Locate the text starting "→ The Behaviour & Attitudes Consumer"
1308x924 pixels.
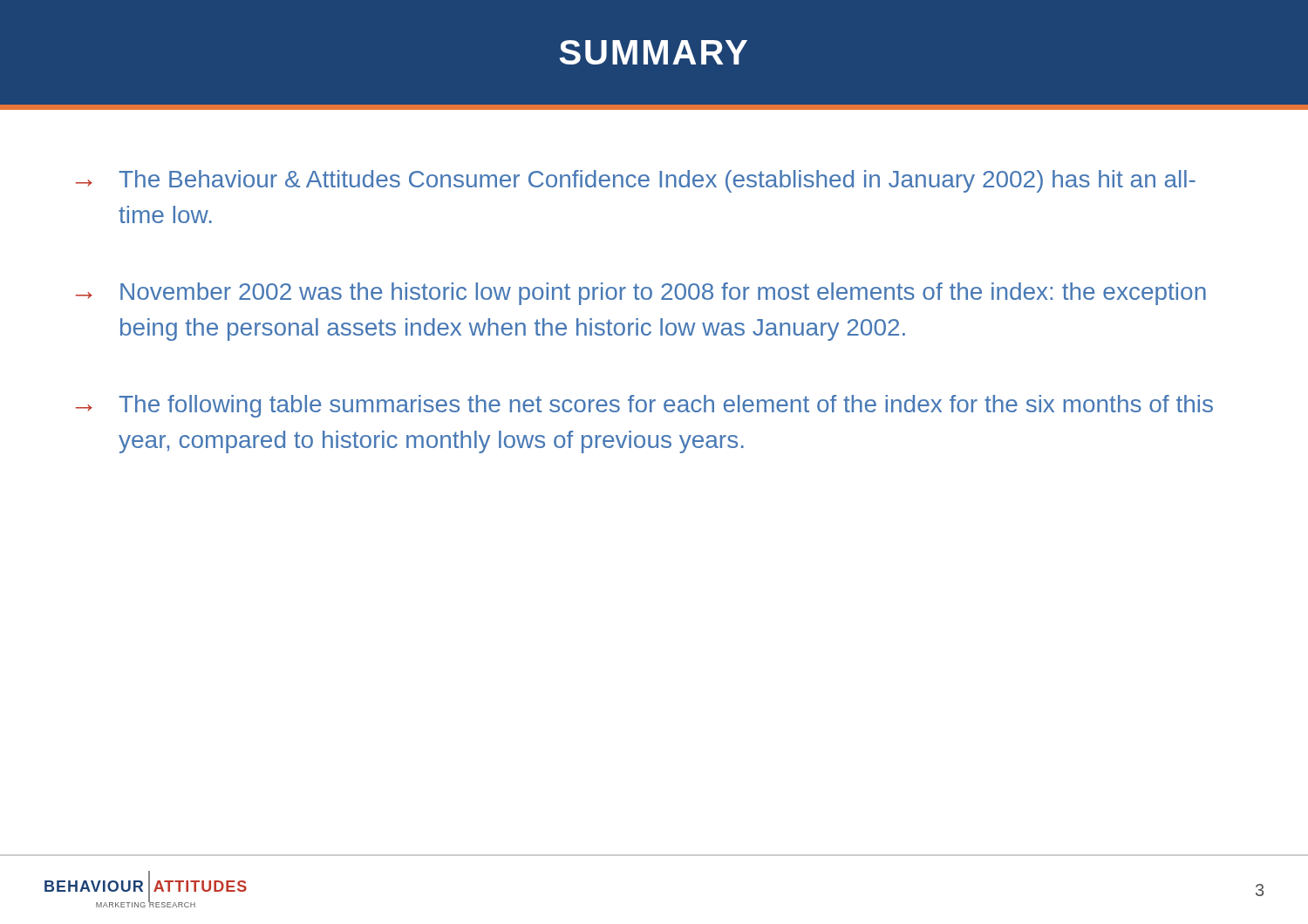coord(636,181)
